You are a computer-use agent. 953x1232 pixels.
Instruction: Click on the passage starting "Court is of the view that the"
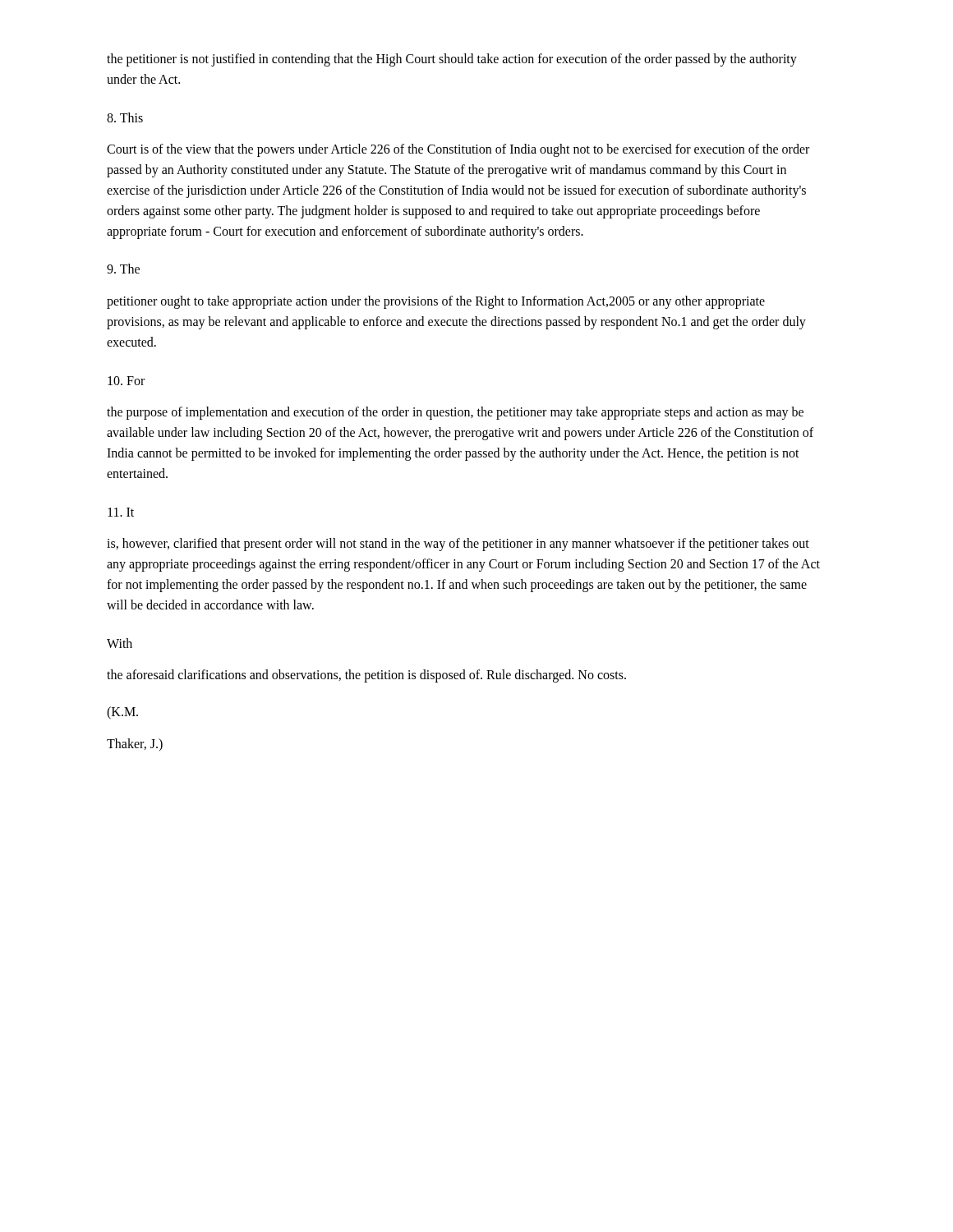(458, 190)
